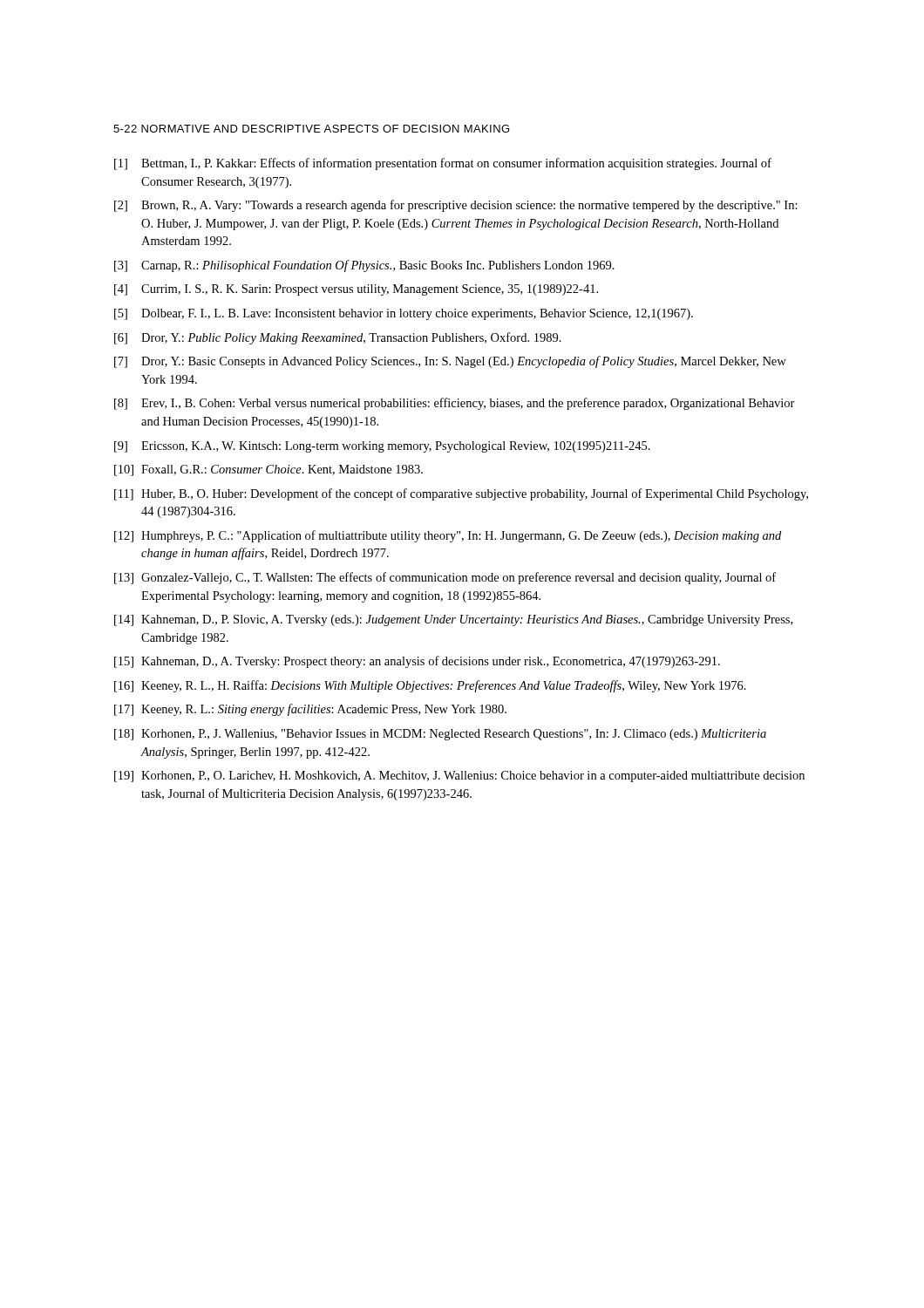The width and height of the screenshot is (924, 1308).
Task: Select the list item with the text "[8] Erev, I., B. Cohen: Verbal versus numerical"
Action: point(462,412)
